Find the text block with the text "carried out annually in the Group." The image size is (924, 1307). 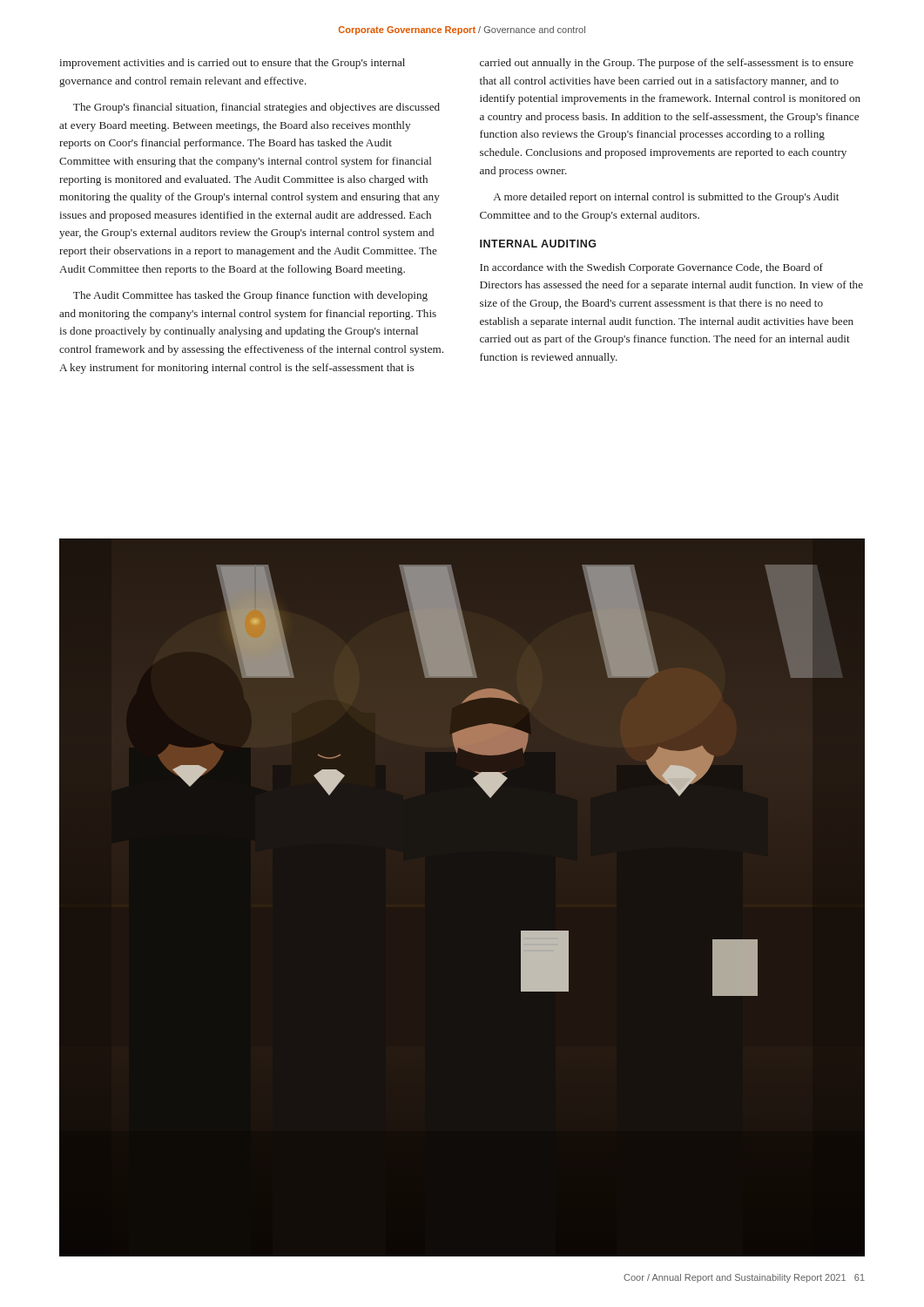[x=672, y=139]
